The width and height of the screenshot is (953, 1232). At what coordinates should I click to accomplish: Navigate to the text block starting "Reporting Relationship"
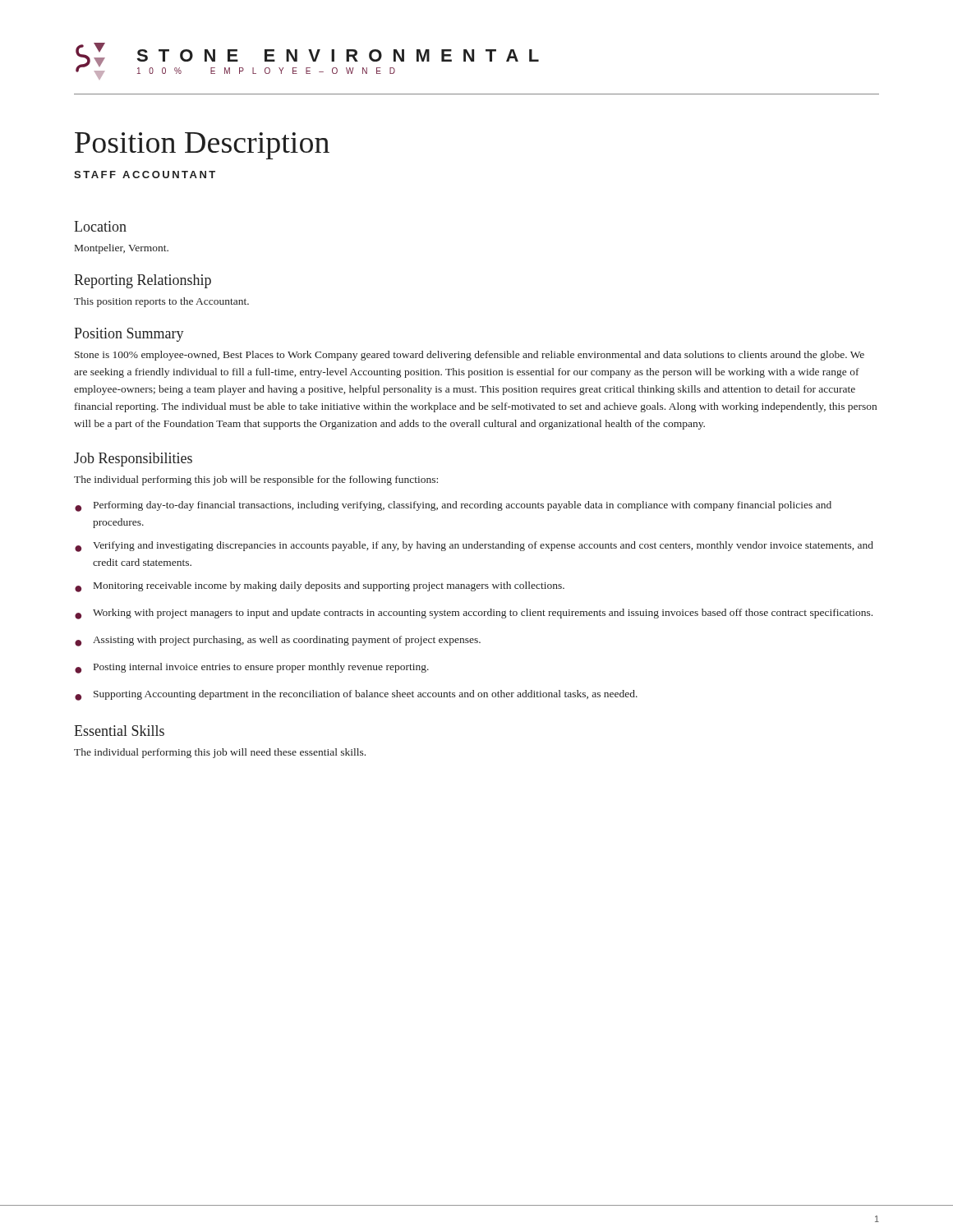tap(143, 280)
